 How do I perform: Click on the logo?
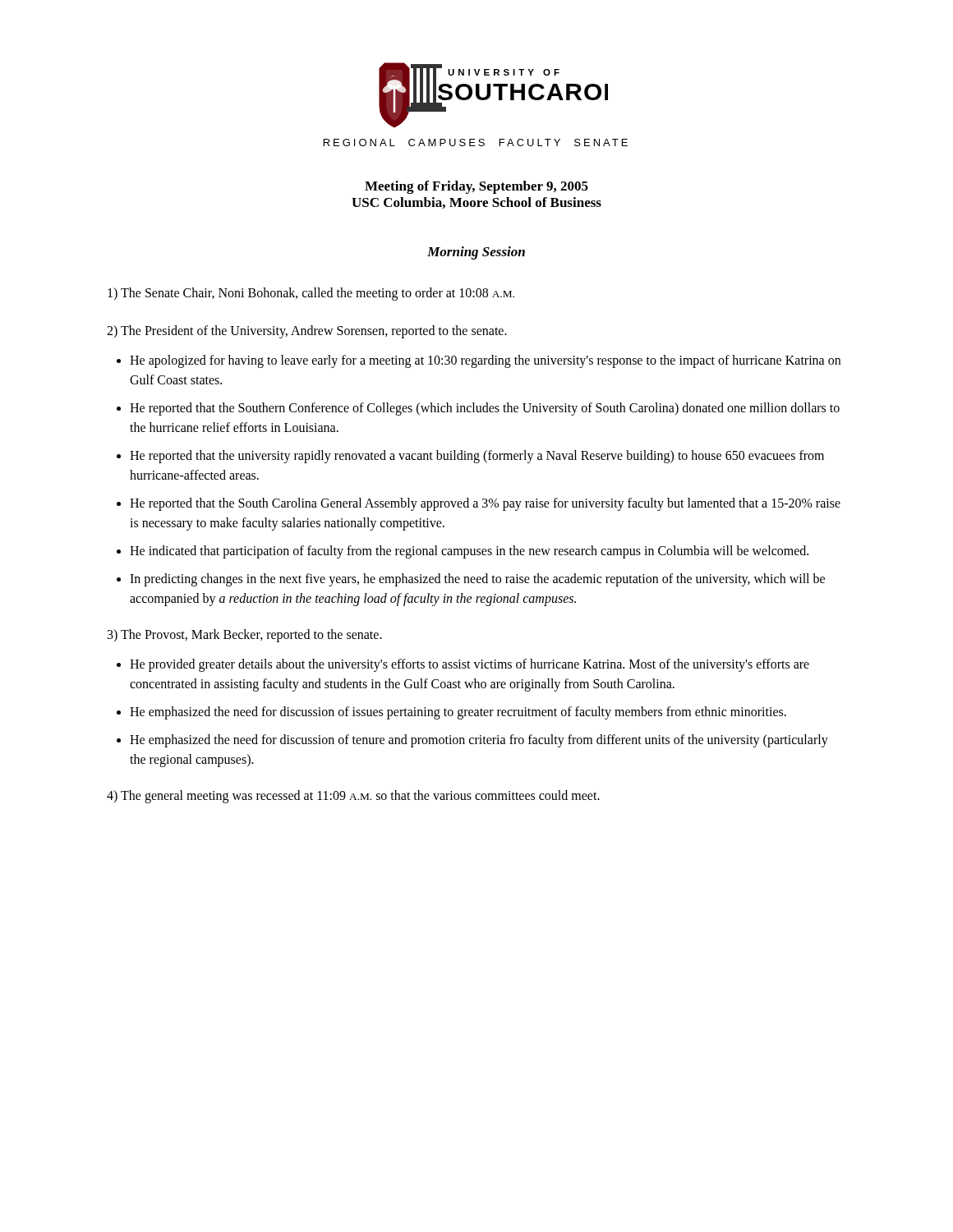click(476, 103)
